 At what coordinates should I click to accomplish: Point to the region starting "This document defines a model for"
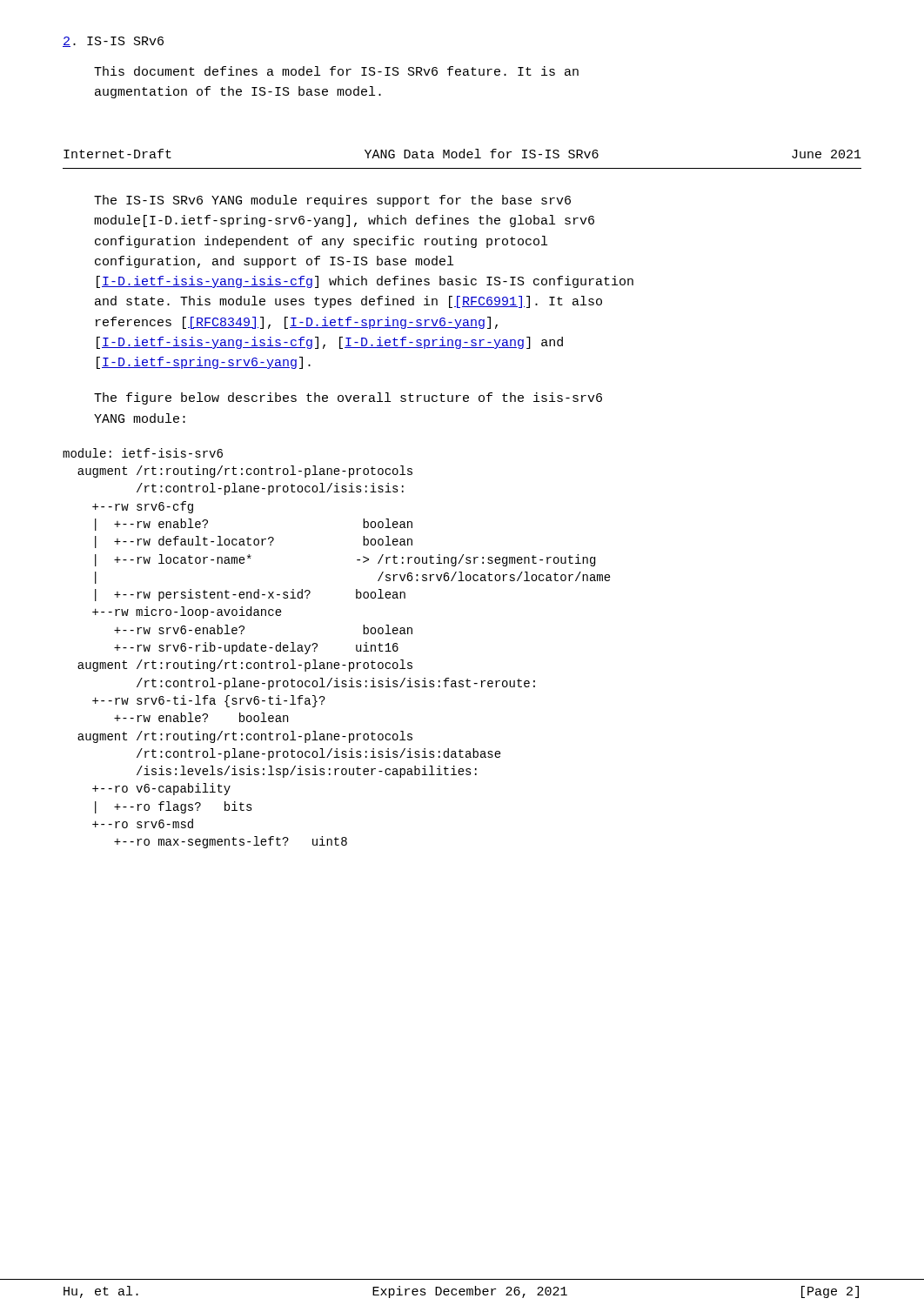tap(337, 82)
